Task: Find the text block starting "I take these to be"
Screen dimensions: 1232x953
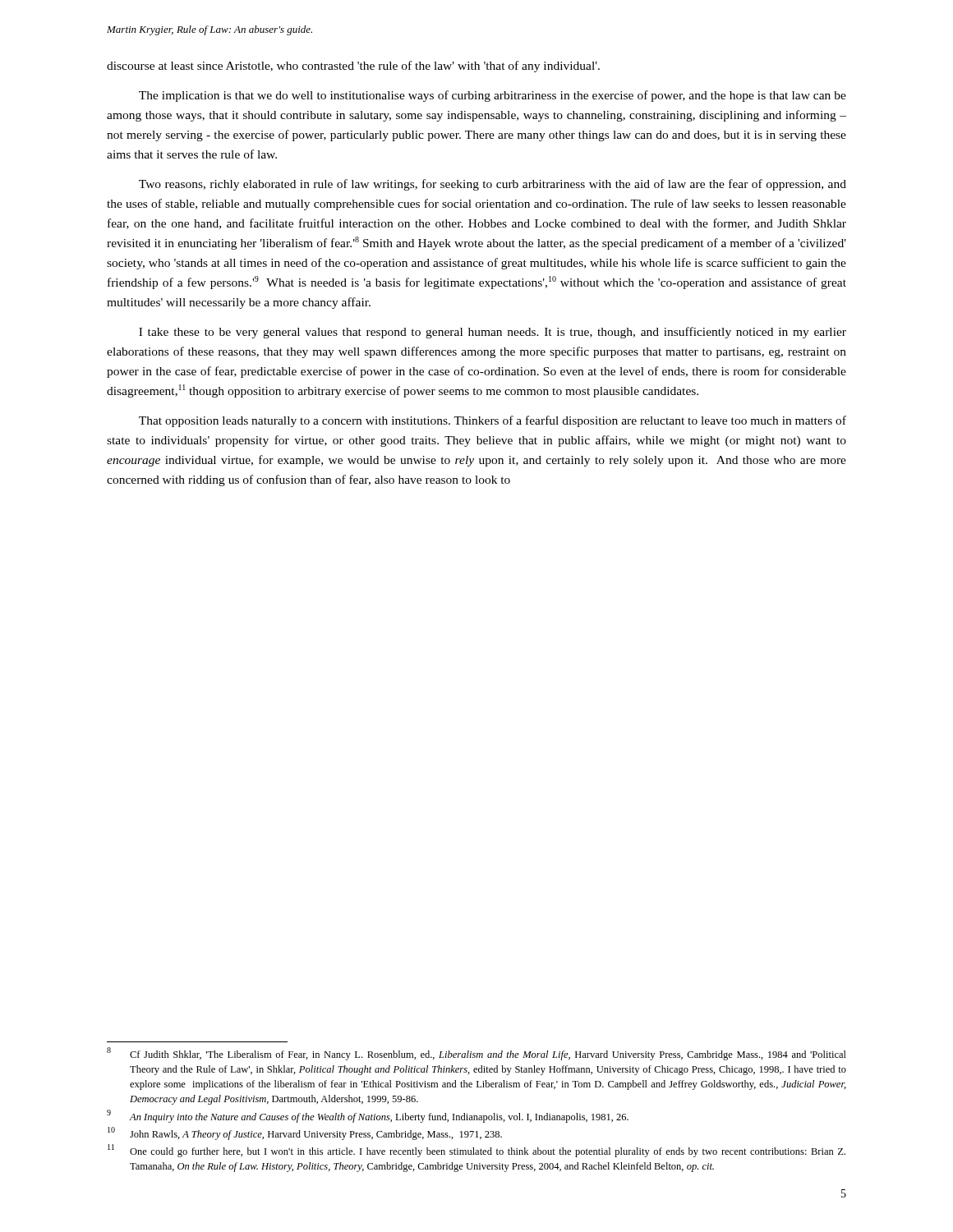Action: pyautogui.click(x=476, y=361)
